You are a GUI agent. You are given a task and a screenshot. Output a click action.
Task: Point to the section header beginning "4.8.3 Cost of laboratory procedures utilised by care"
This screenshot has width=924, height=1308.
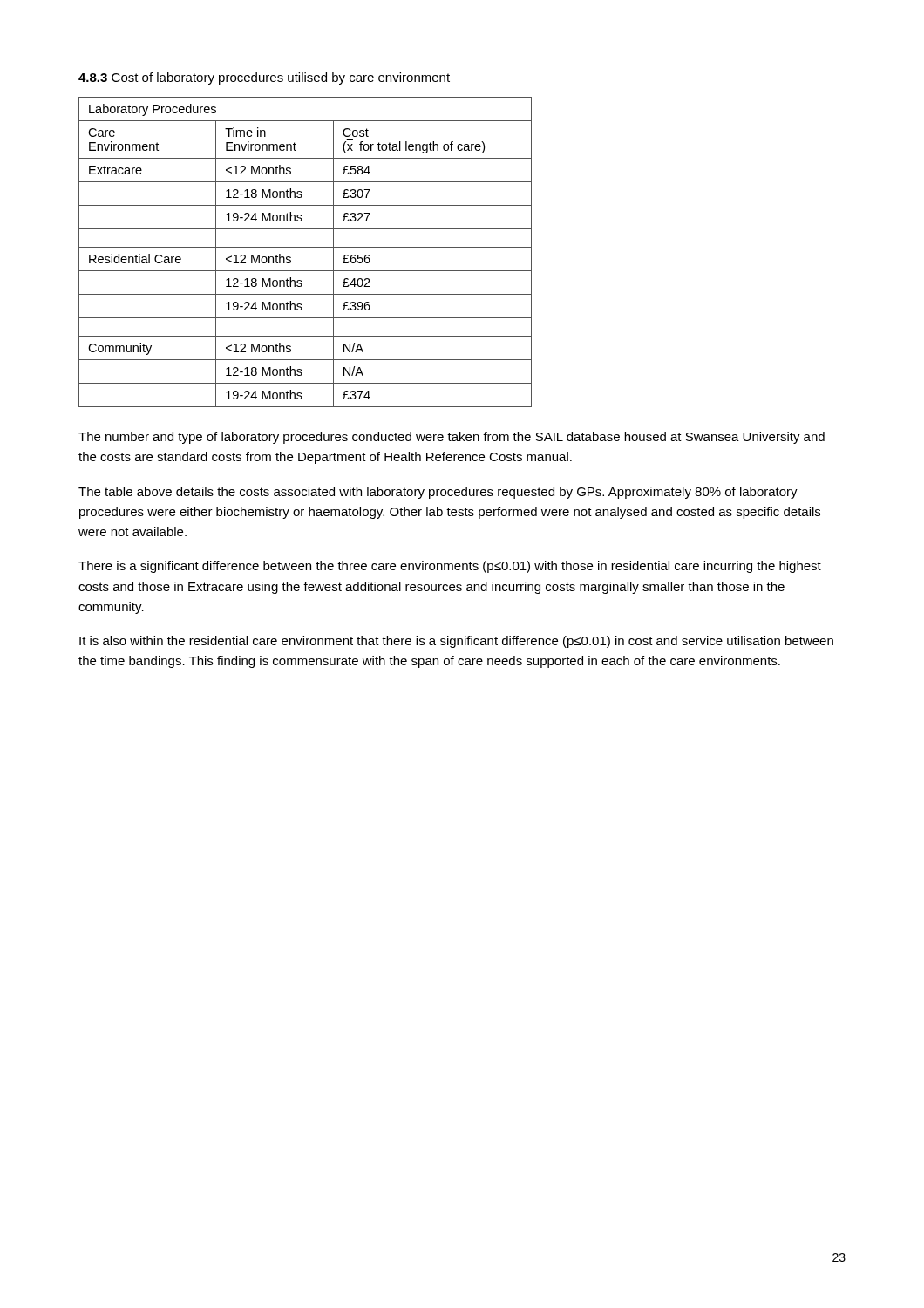[264, 77]
